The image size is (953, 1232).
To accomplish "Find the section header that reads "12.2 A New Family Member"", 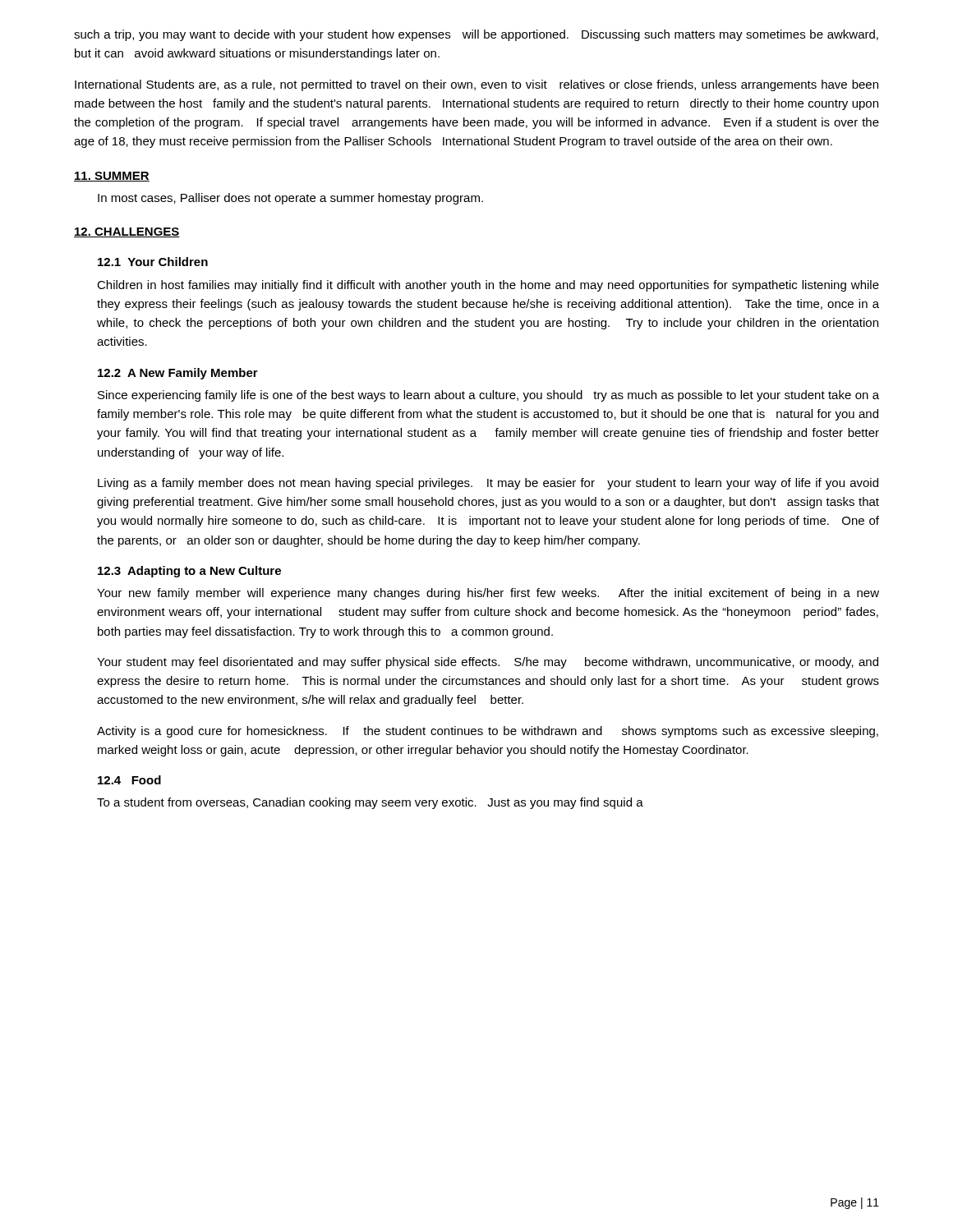I will tap(178, 374).
